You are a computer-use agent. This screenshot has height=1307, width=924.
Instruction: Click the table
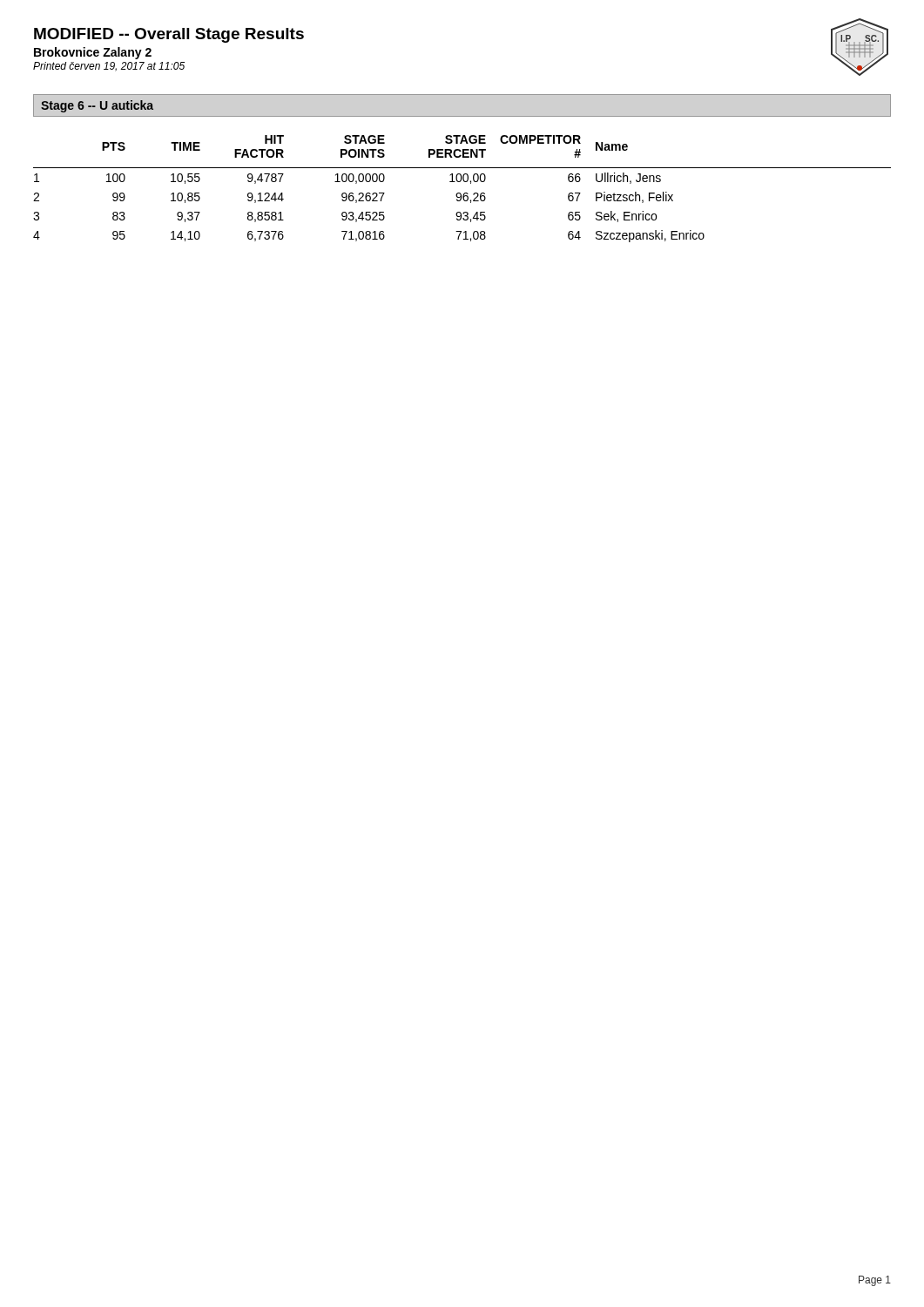[x=462, y=187]
